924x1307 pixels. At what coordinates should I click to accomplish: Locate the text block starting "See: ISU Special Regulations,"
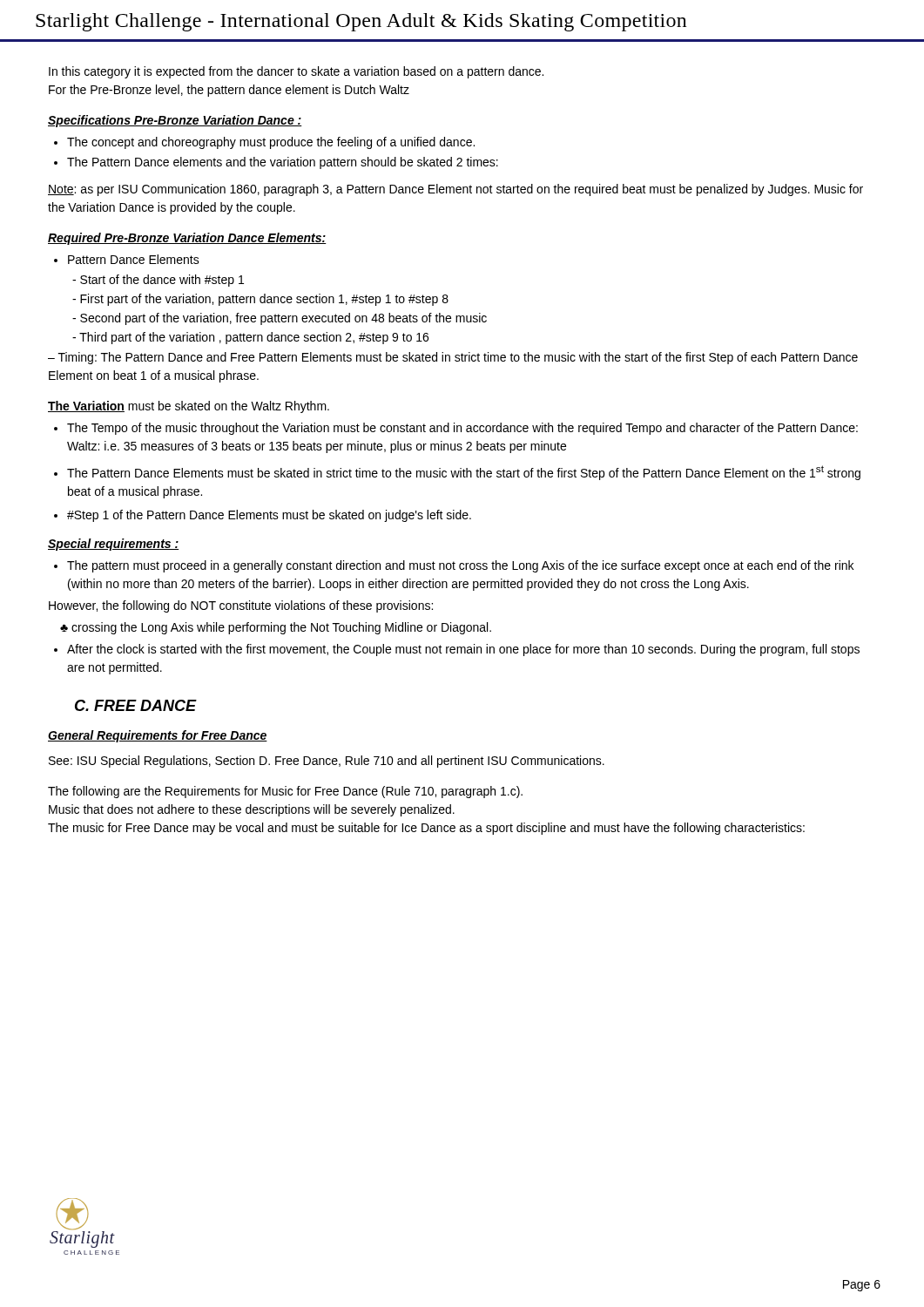pyautogui.click(x=326, y=760)
